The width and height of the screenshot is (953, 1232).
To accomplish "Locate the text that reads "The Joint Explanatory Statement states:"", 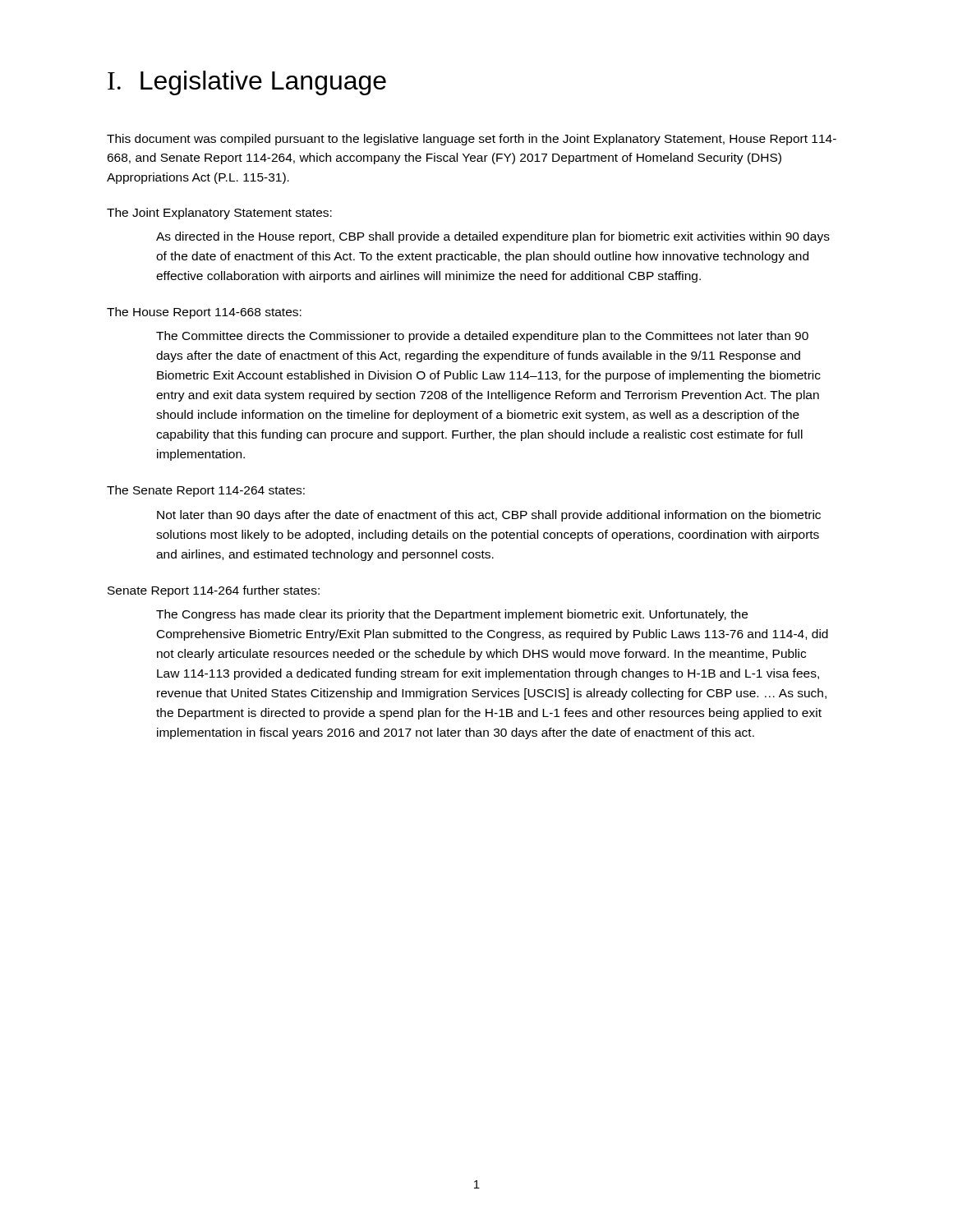I will pos(220,212).
